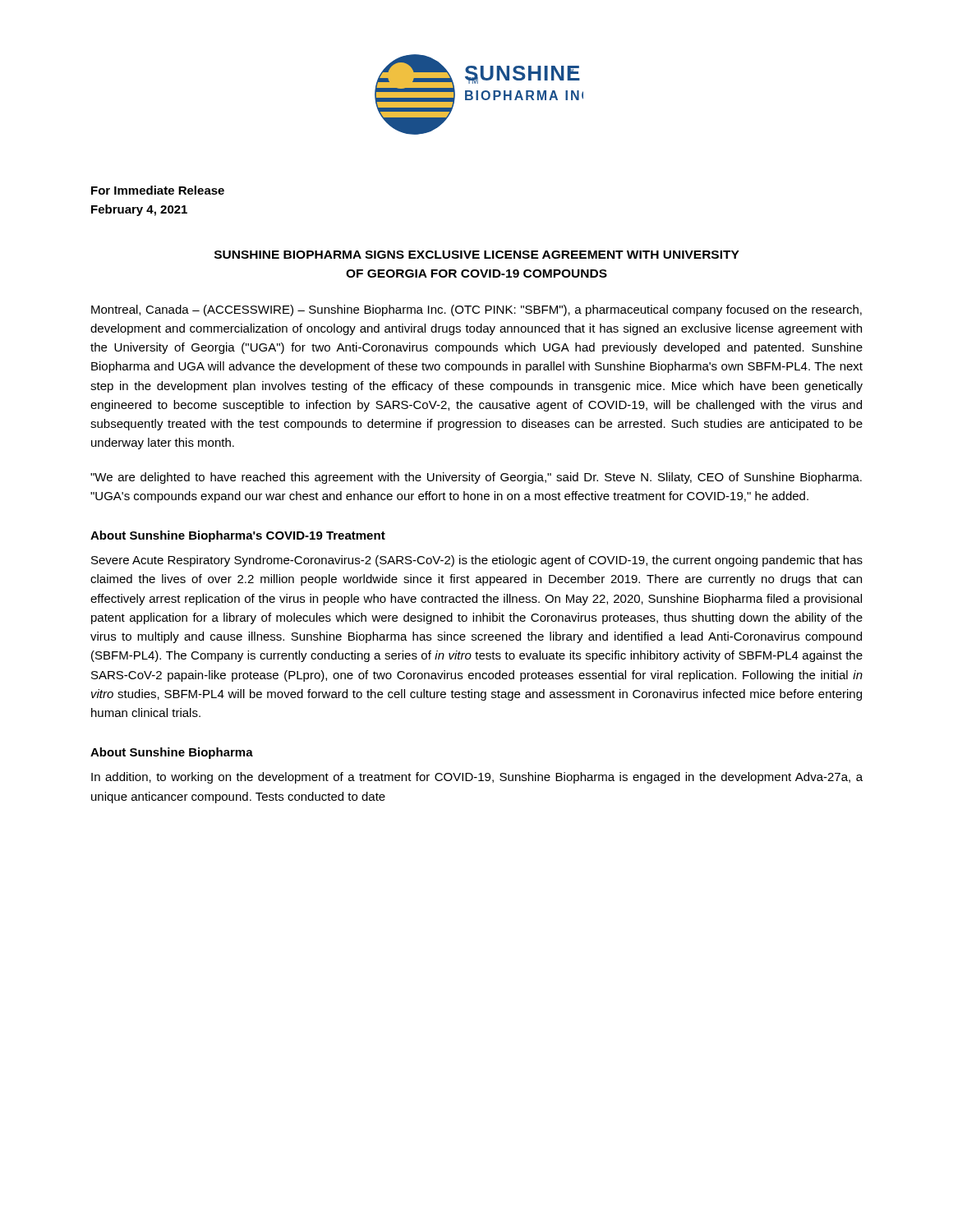Find the text that reads "For Immediate Release February 4, 2021"
The height and width of the screenshot is (1232, 953).
pos(157,199)
